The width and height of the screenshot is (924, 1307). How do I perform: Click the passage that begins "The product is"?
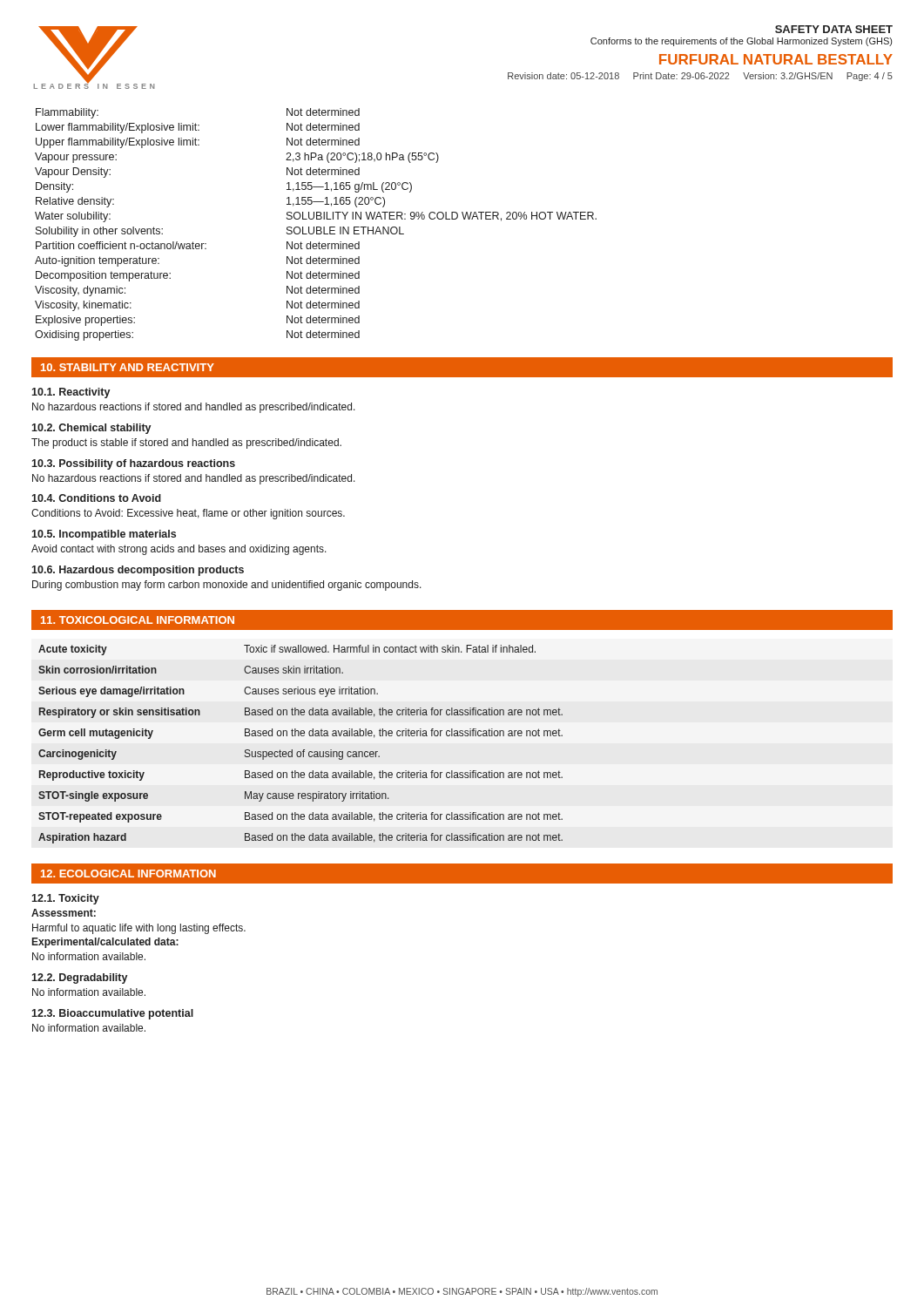point(187,442)
